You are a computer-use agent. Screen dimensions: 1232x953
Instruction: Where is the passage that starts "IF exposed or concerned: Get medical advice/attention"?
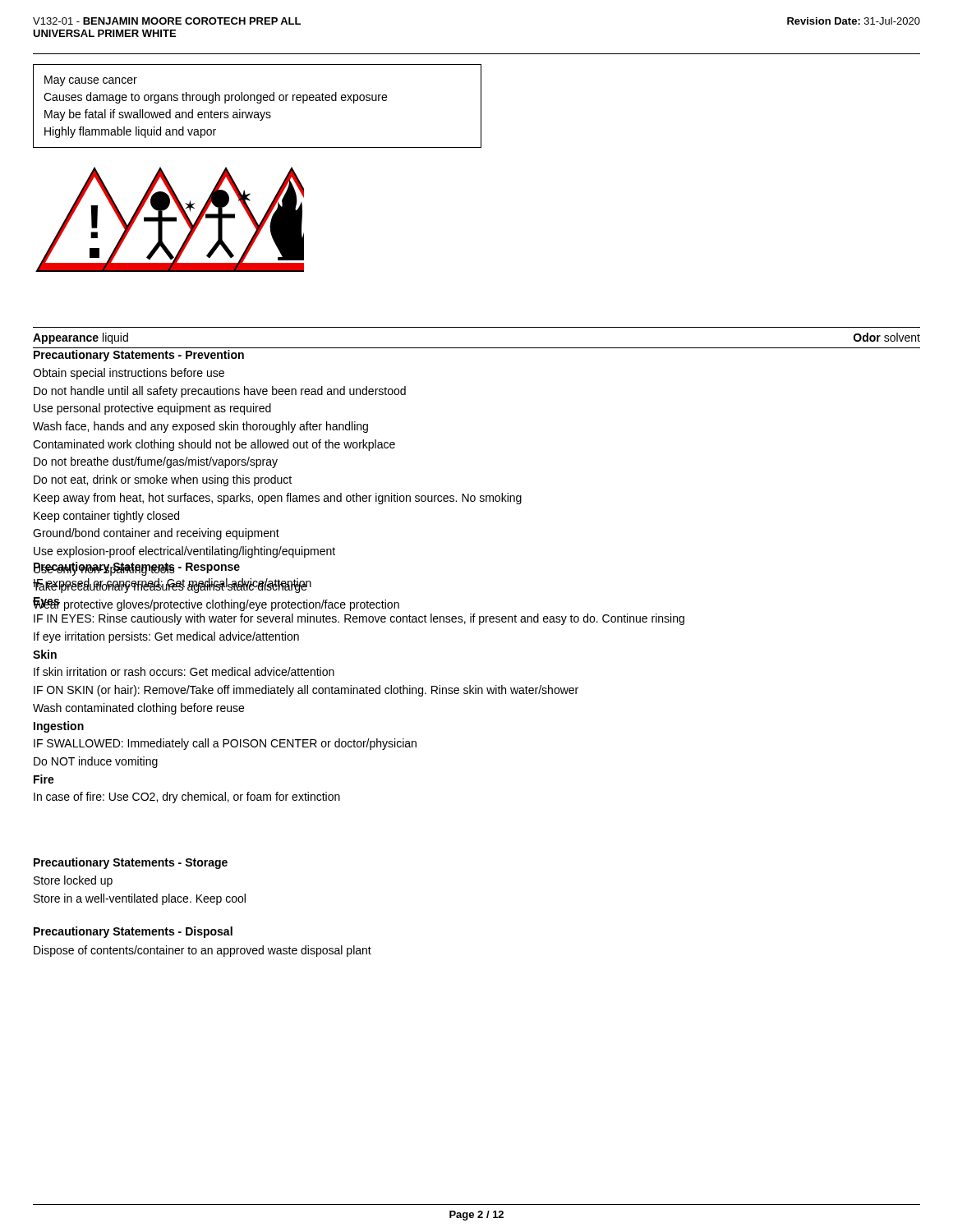coord(359,690)
